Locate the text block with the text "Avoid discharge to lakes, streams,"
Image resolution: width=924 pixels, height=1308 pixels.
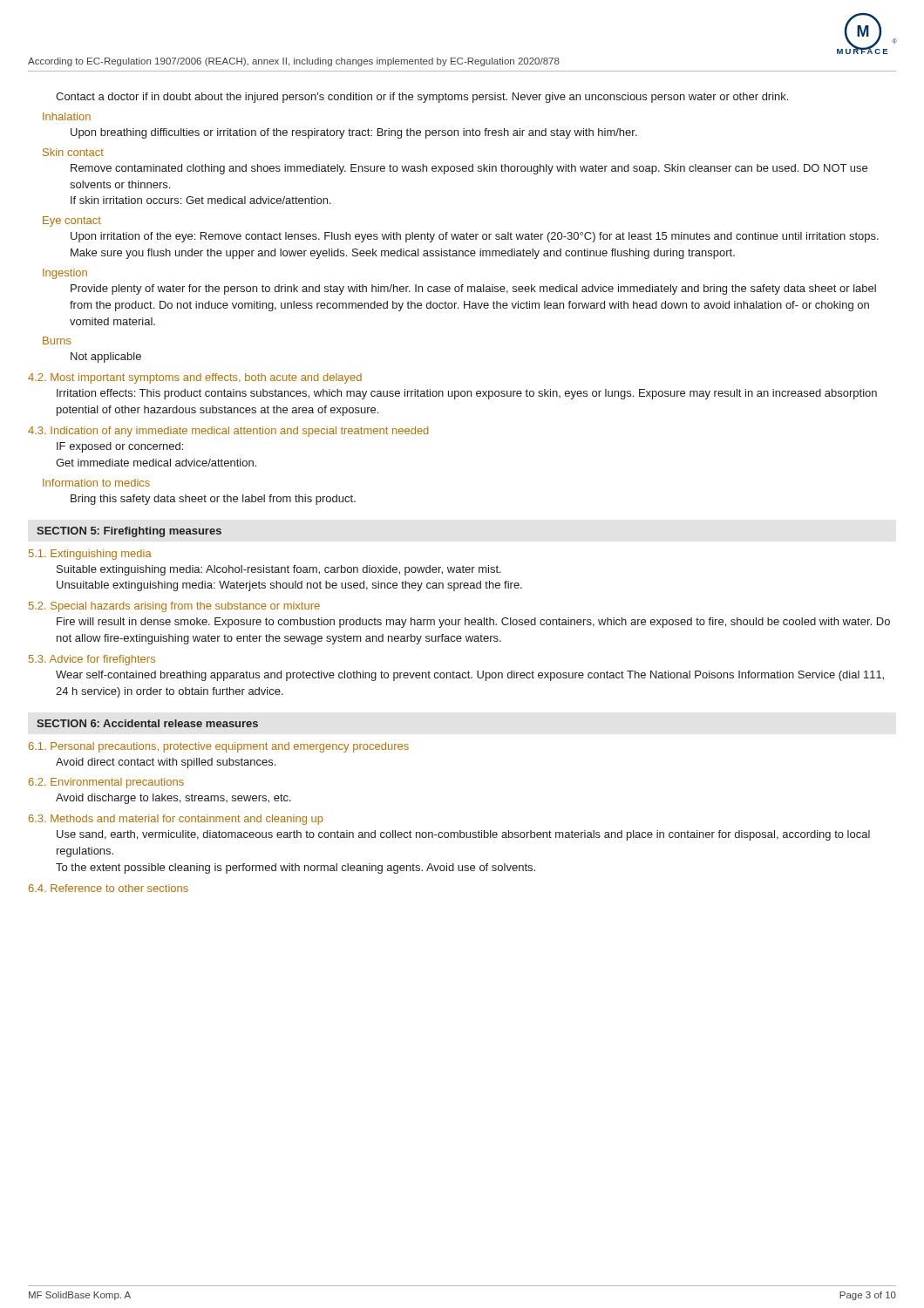[x=174, y=798]
